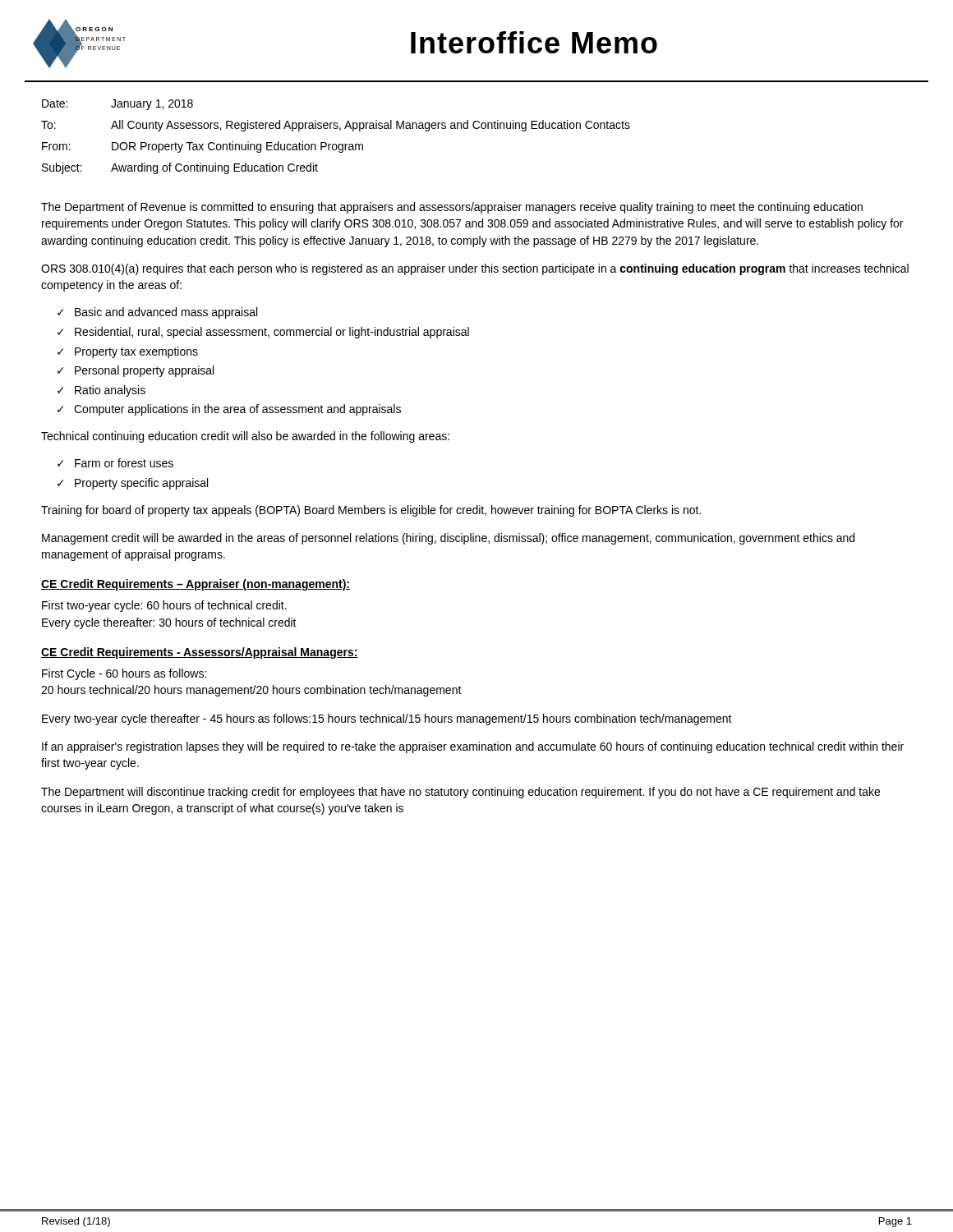Click on the list item that reads "✓ Basic and advanced mass appraisal"

157,313
